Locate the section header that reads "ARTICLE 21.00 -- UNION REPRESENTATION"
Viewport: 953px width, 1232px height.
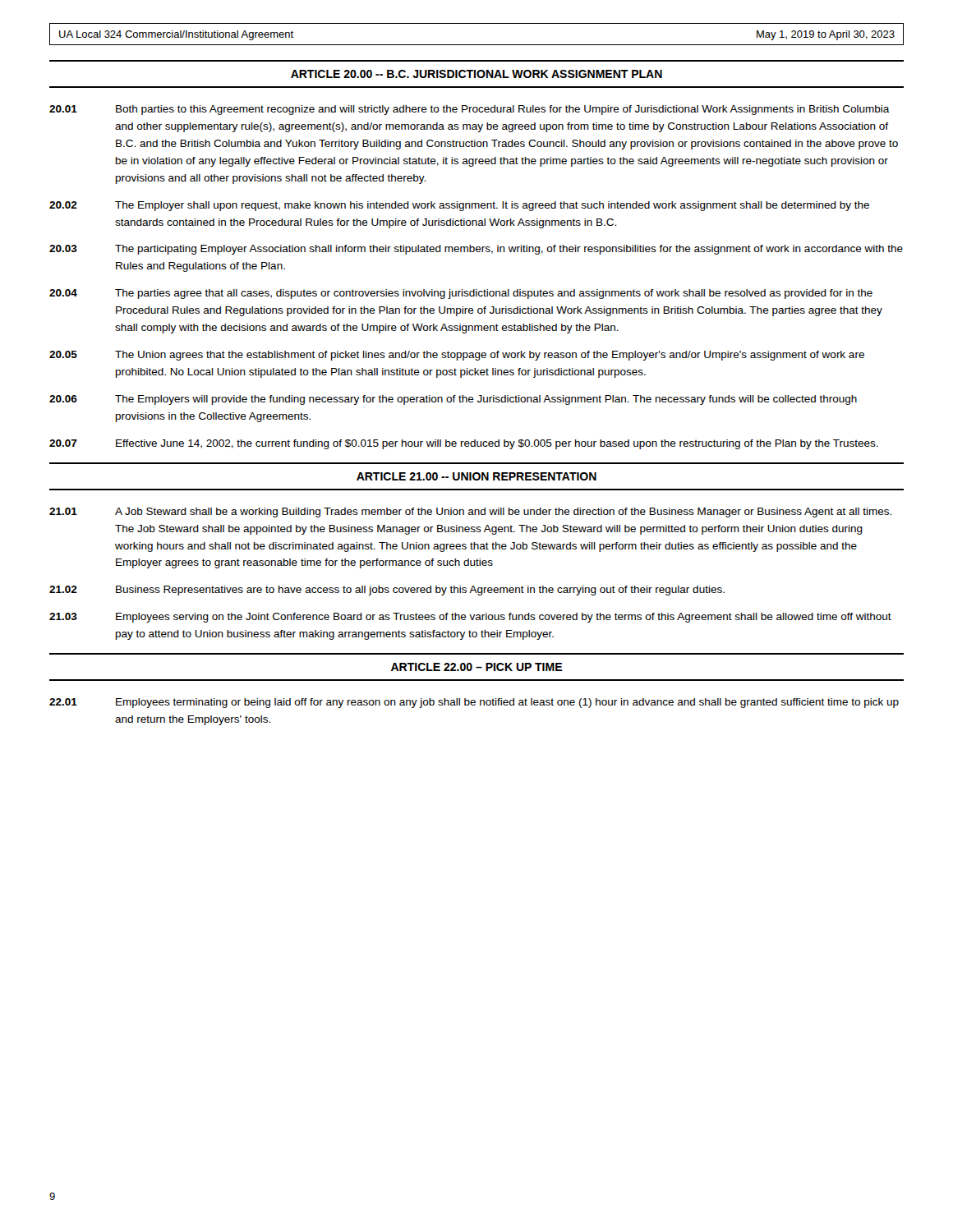coord(476,476)
